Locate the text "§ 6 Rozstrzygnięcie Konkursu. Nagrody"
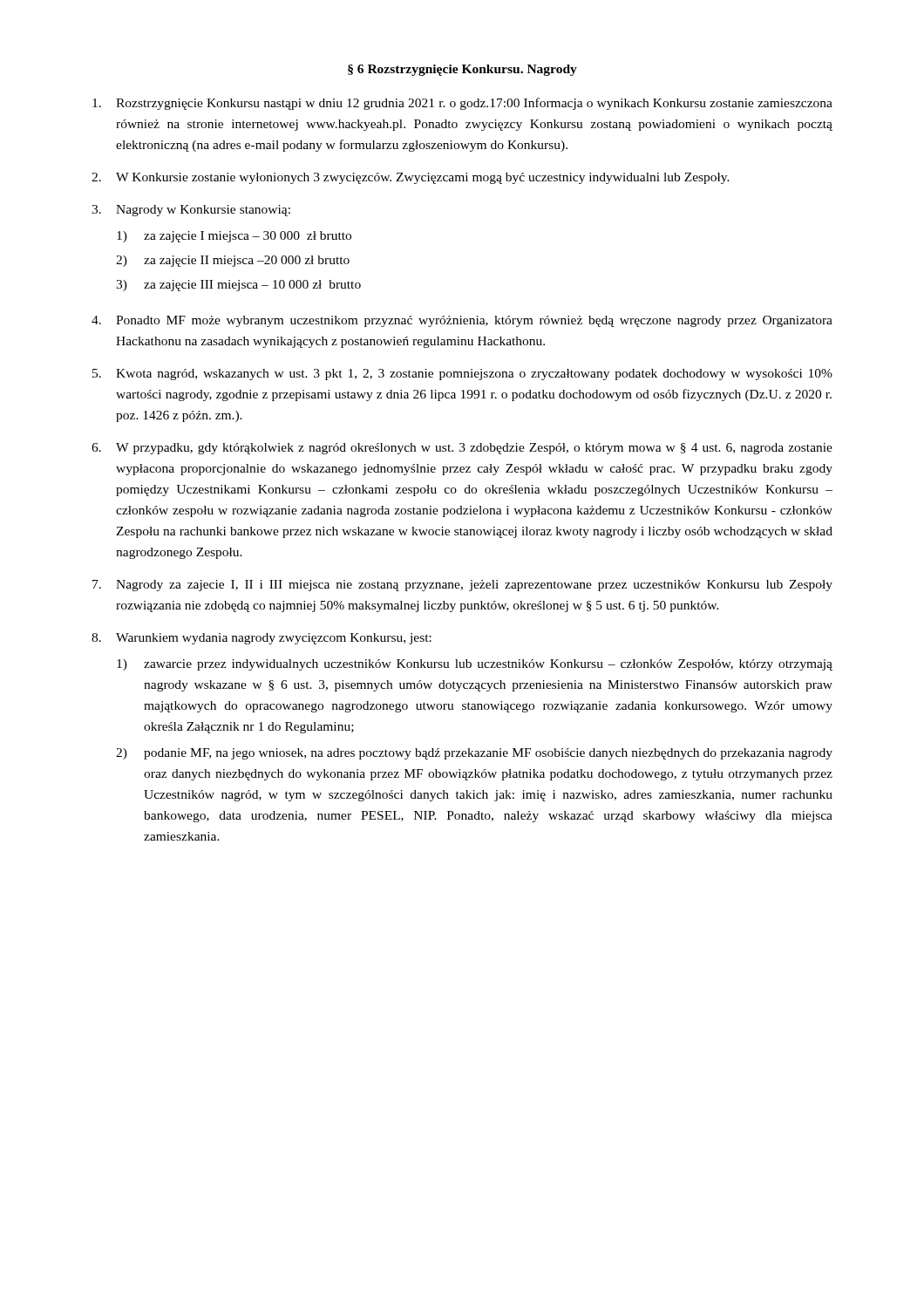The width and height of the screenshot is (924, 1308). point(462,68)
